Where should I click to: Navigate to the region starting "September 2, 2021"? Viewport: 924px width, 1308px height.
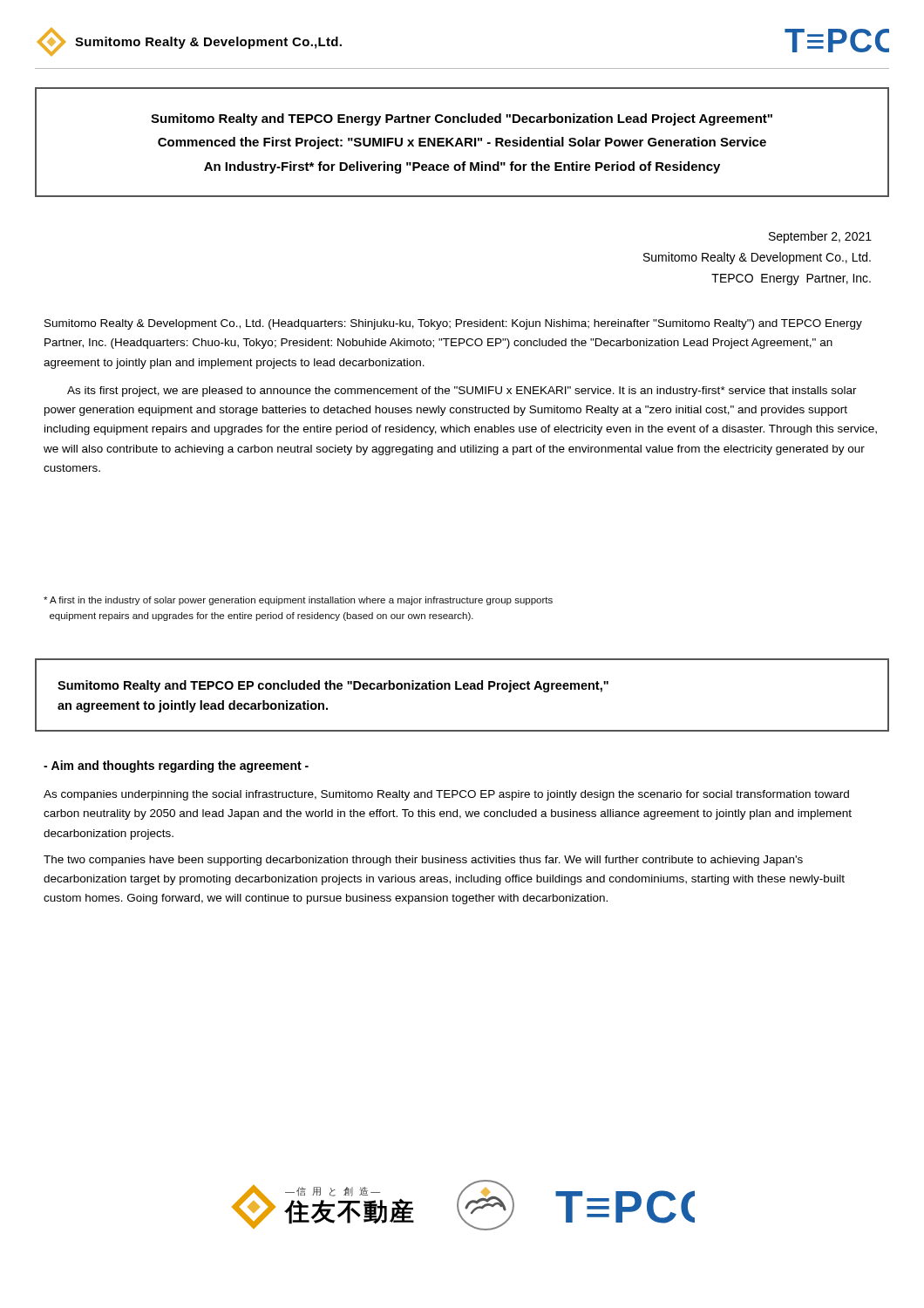pyautogui.click(x=757, y=257)
